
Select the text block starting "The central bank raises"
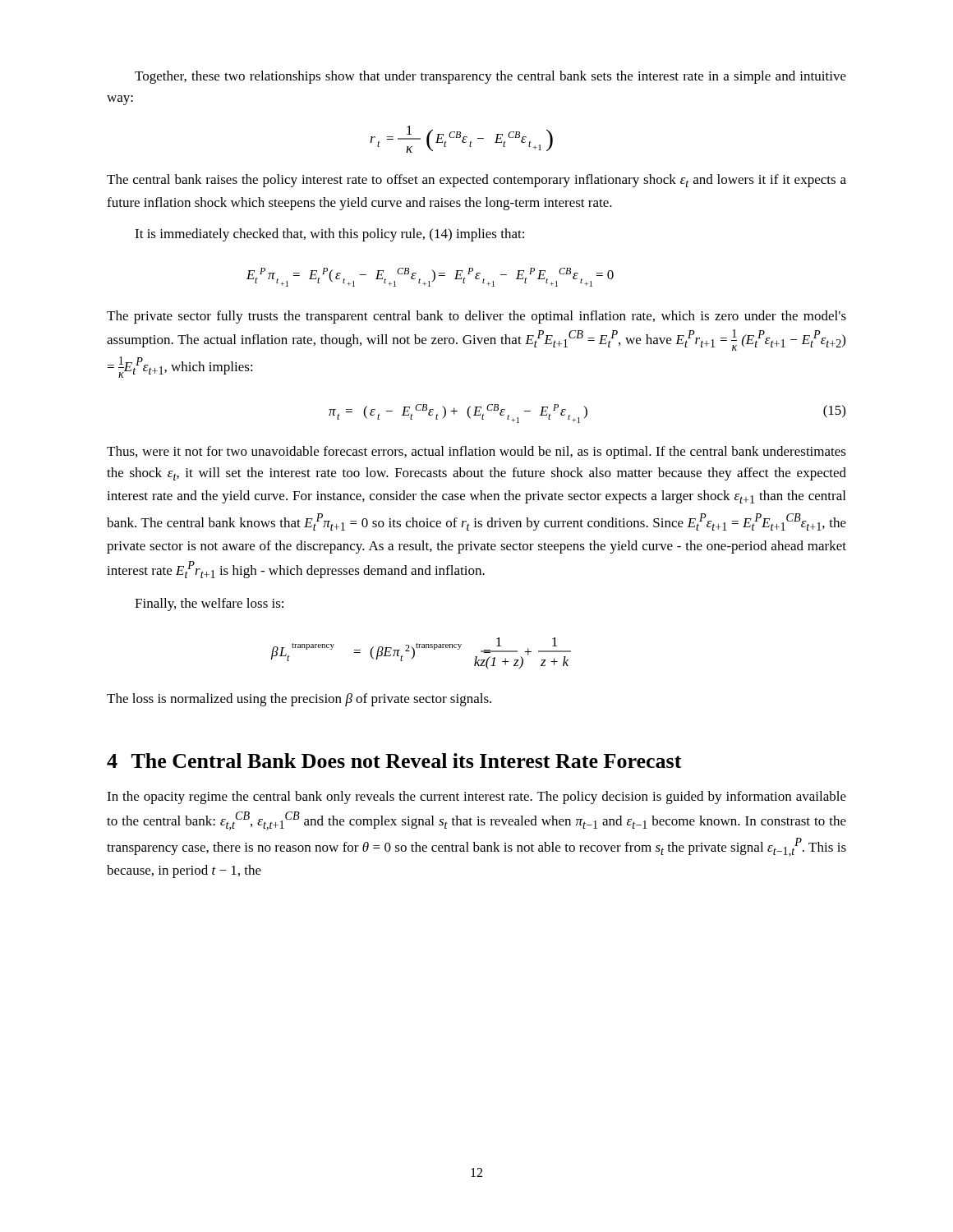(476, 206)
